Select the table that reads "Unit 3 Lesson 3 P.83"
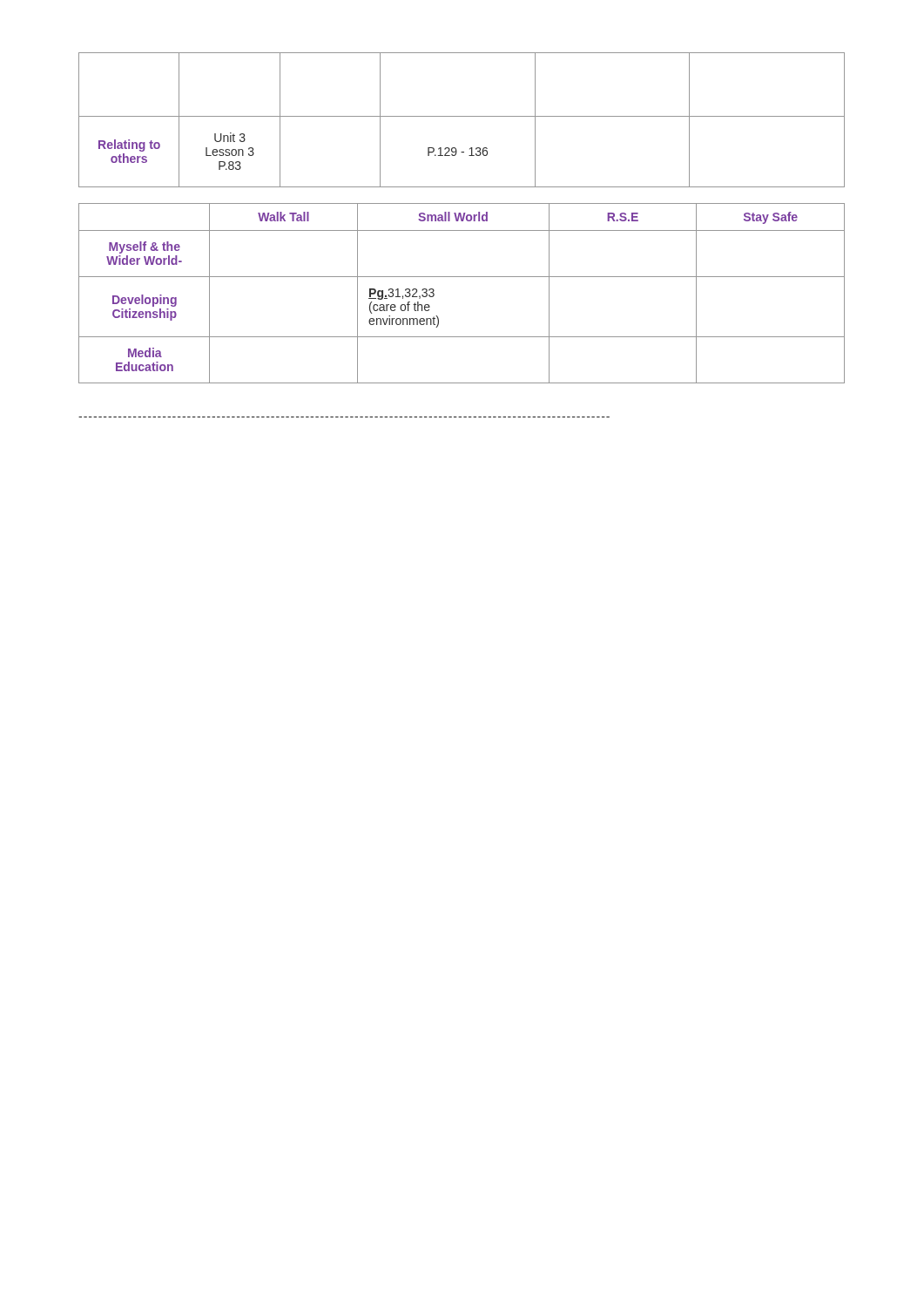 click(462, 120)
